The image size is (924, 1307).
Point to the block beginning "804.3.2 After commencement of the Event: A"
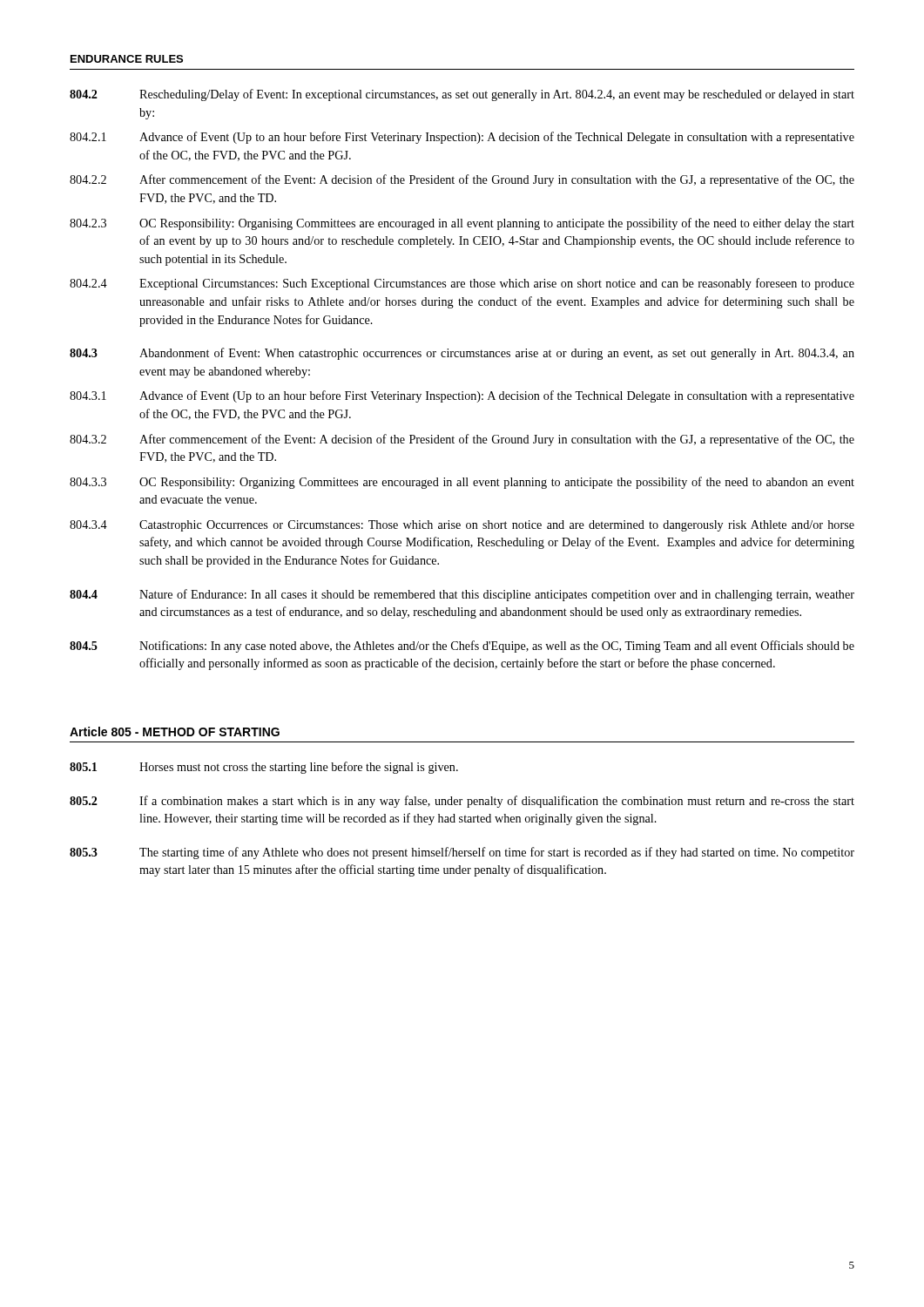pos(462,448)
